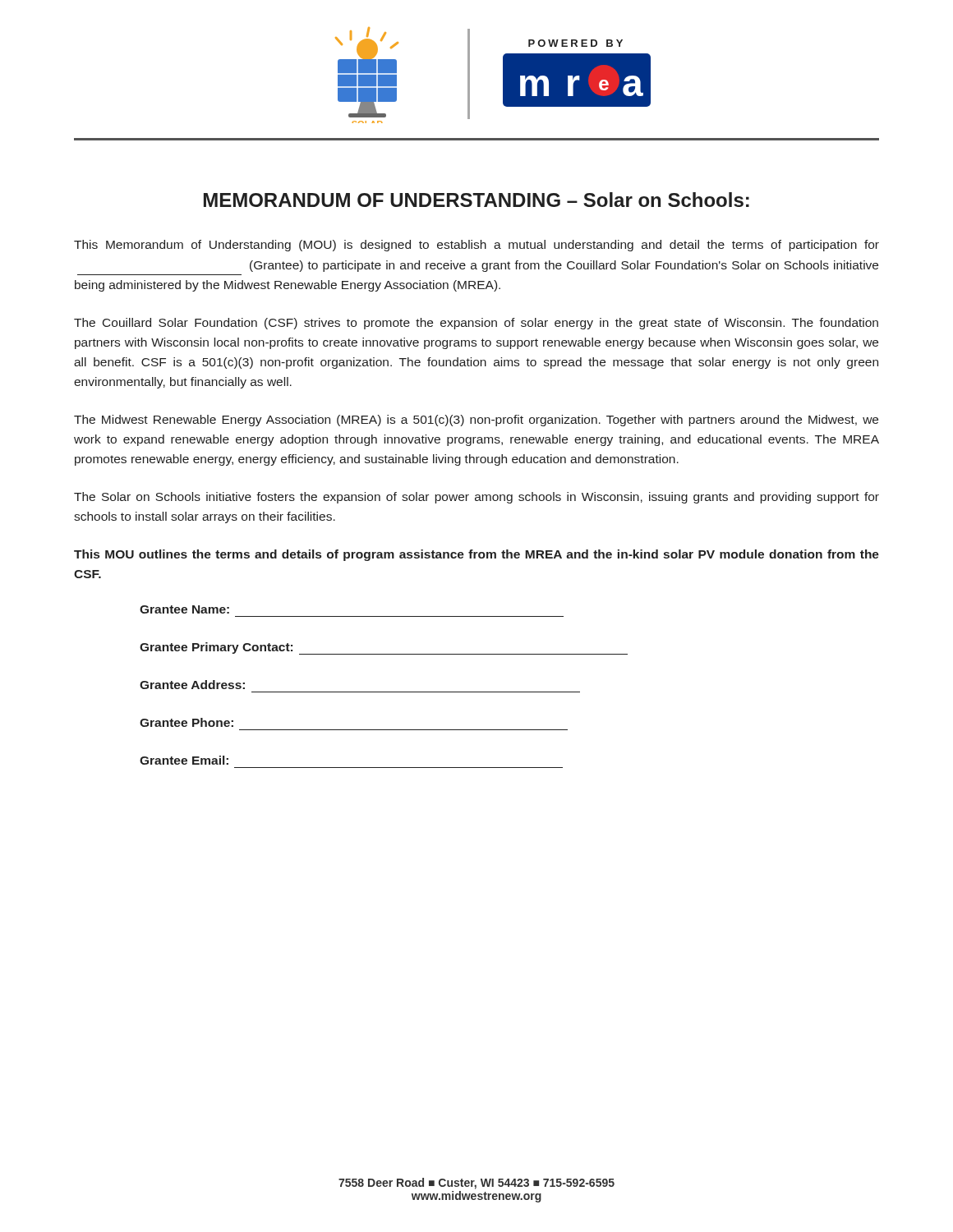Locate the block of text that opens with "This Memorandum of Understanding (MOU) is designed to"
The height and width of the screenshot is (1232, 953).
476,265
